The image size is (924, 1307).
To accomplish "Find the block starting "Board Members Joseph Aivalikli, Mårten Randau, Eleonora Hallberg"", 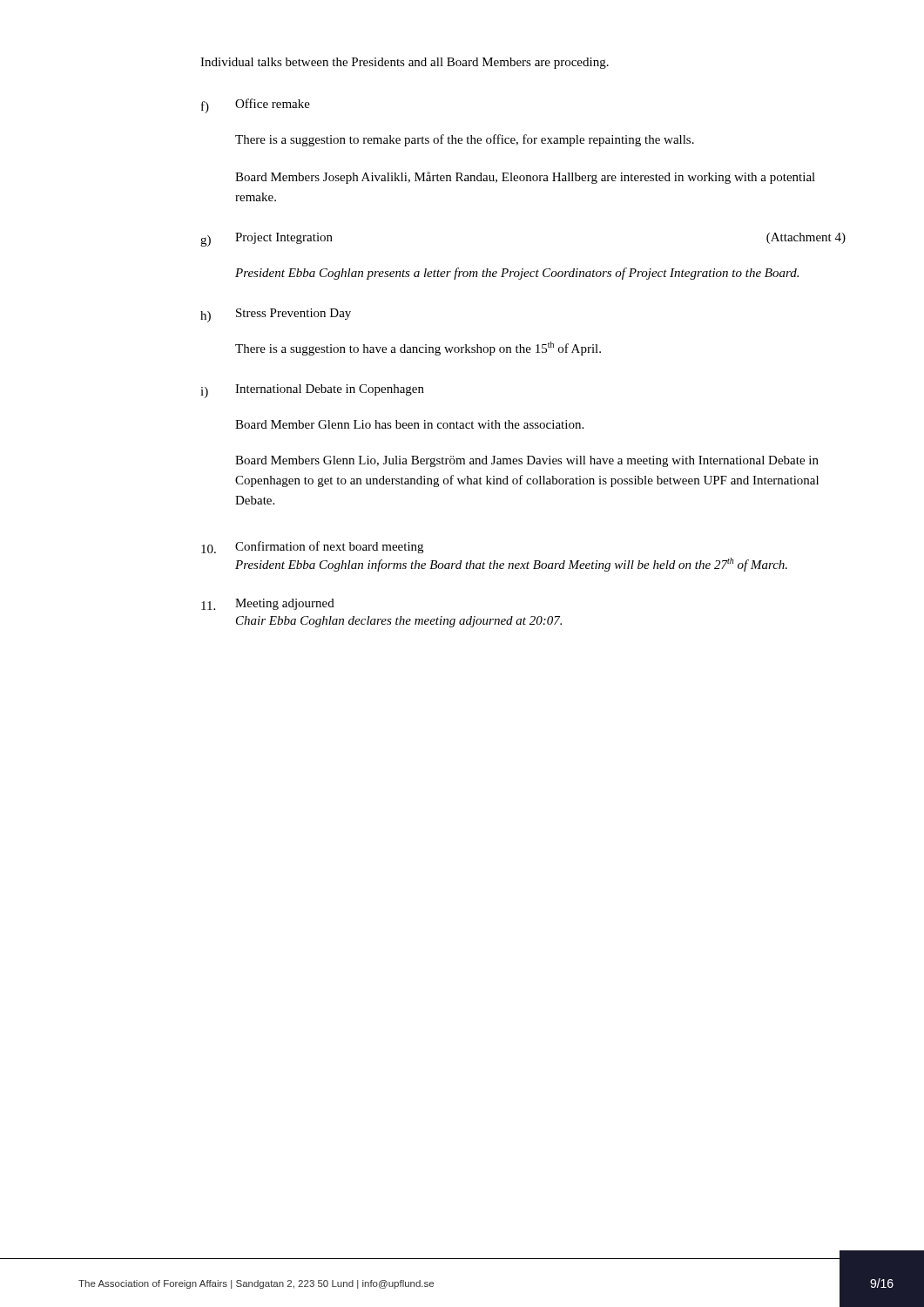I will click(x=525, y=187).
